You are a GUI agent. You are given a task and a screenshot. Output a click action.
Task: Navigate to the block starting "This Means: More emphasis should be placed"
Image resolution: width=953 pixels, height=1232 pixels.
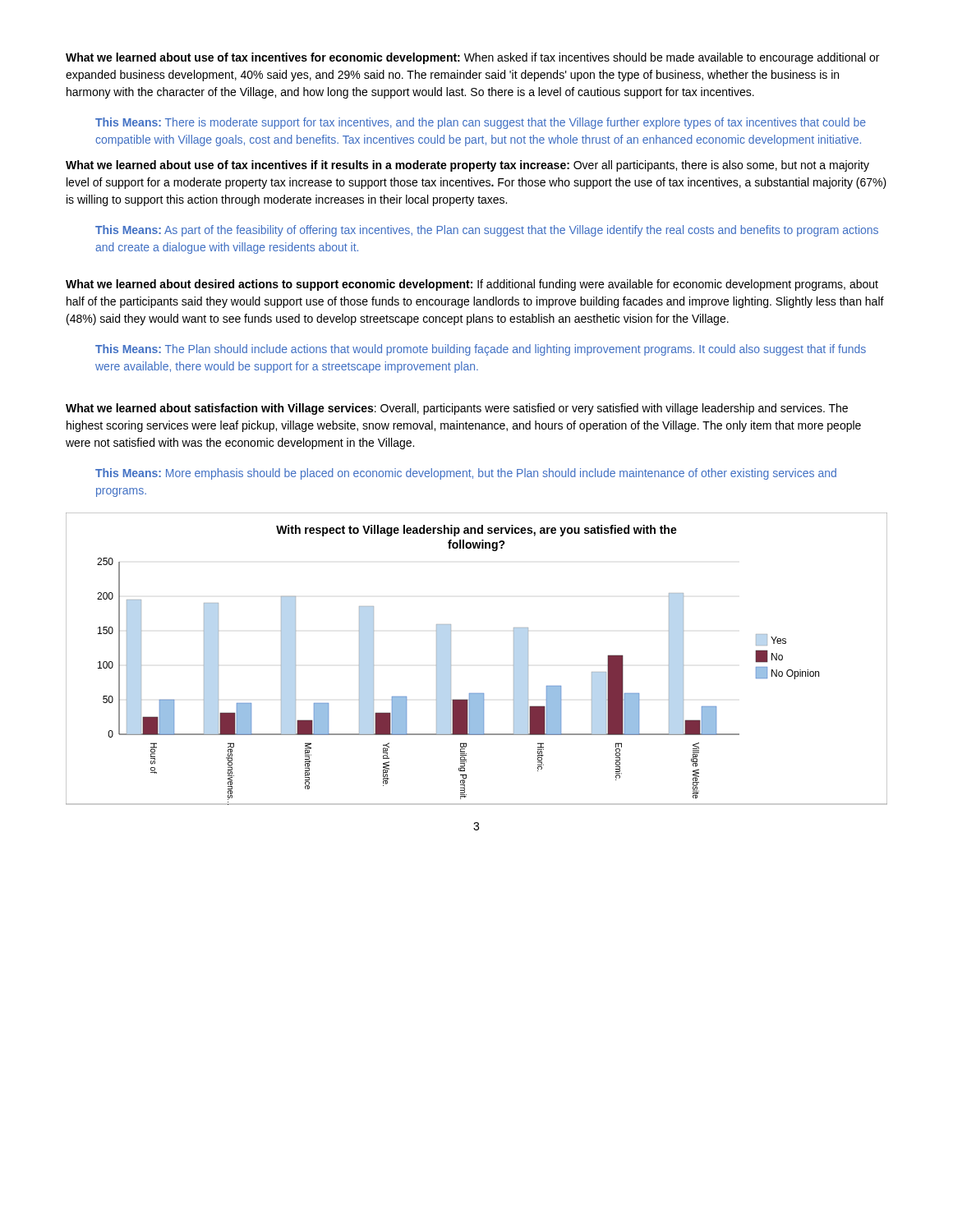click(x=466, y=482)
